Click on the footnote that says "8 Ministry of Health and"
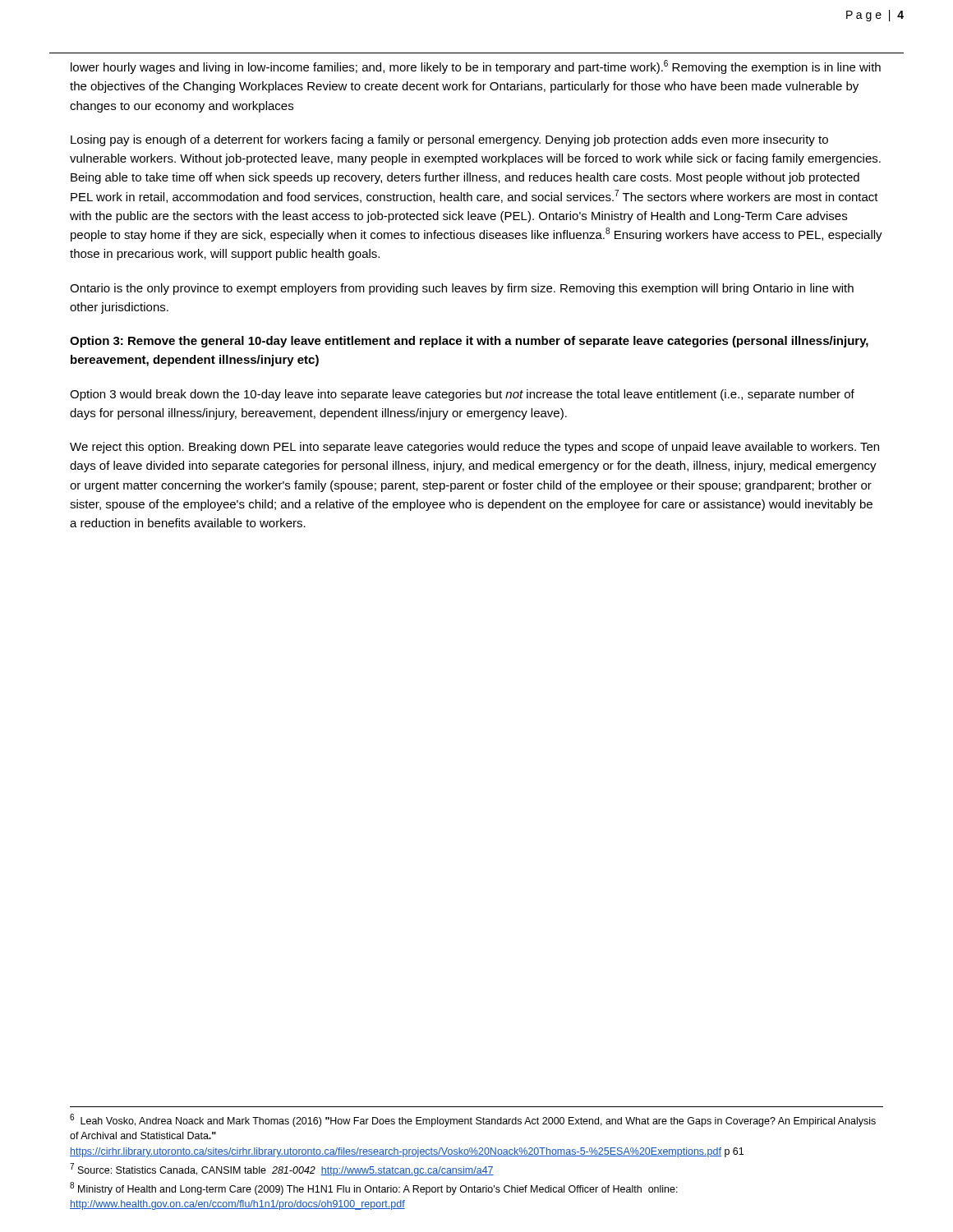 pyautogui.click(x=374, y=1196)
